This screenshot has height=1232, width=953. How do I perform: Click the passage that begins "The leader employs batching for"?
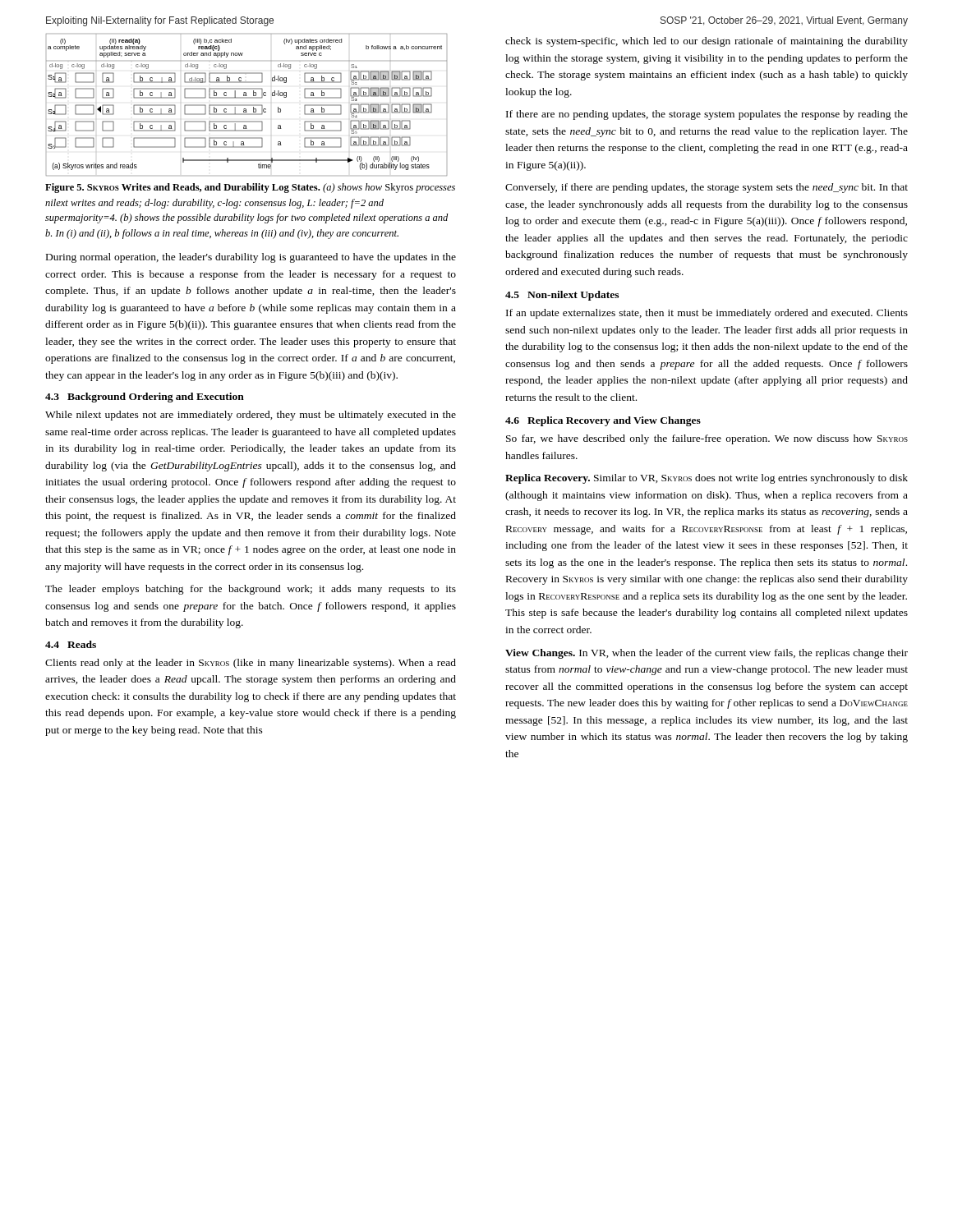coord(251,606)
